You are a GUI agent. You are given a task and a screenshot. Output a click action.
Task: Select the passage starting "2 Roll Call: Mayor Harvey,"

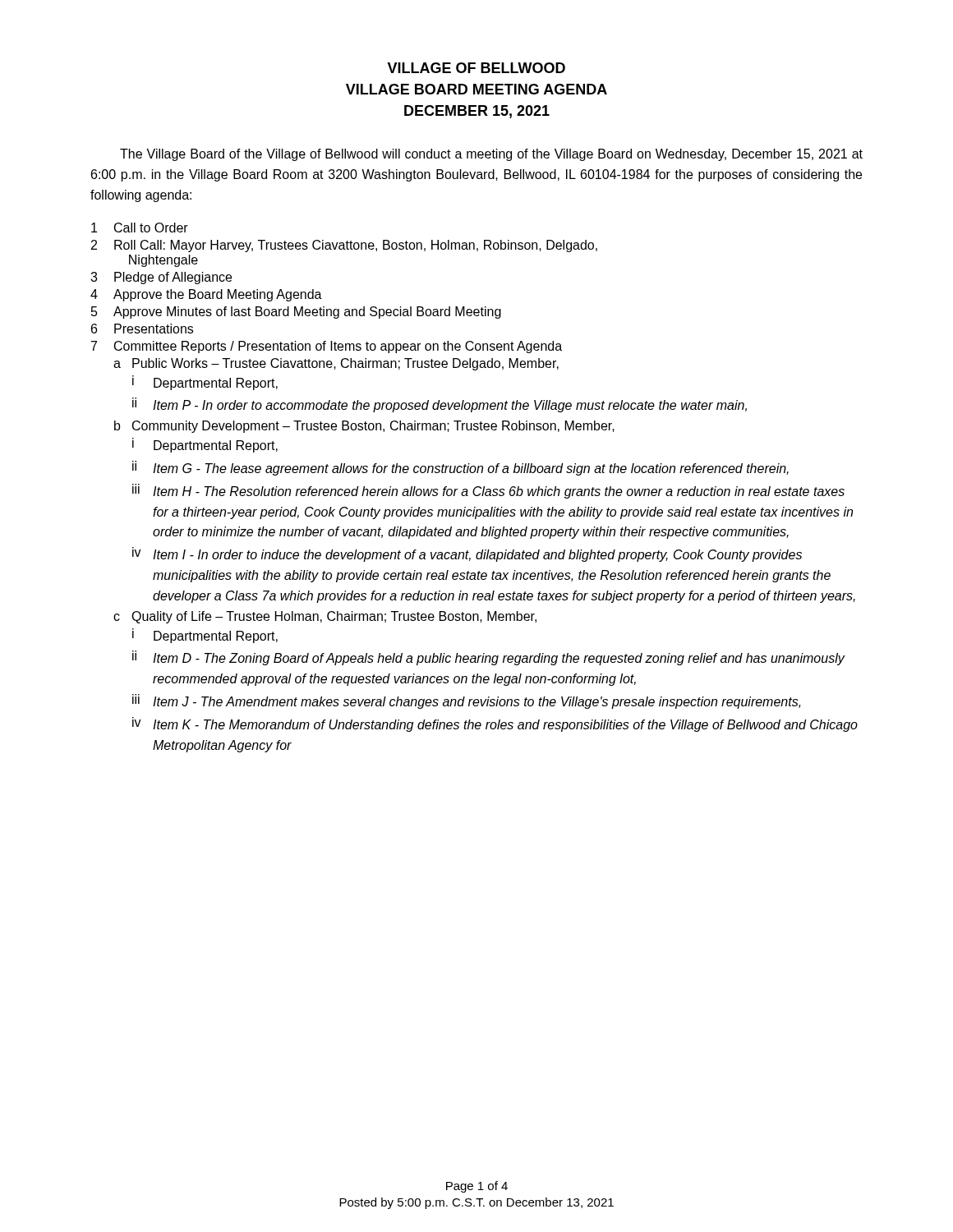coord(476,253)
